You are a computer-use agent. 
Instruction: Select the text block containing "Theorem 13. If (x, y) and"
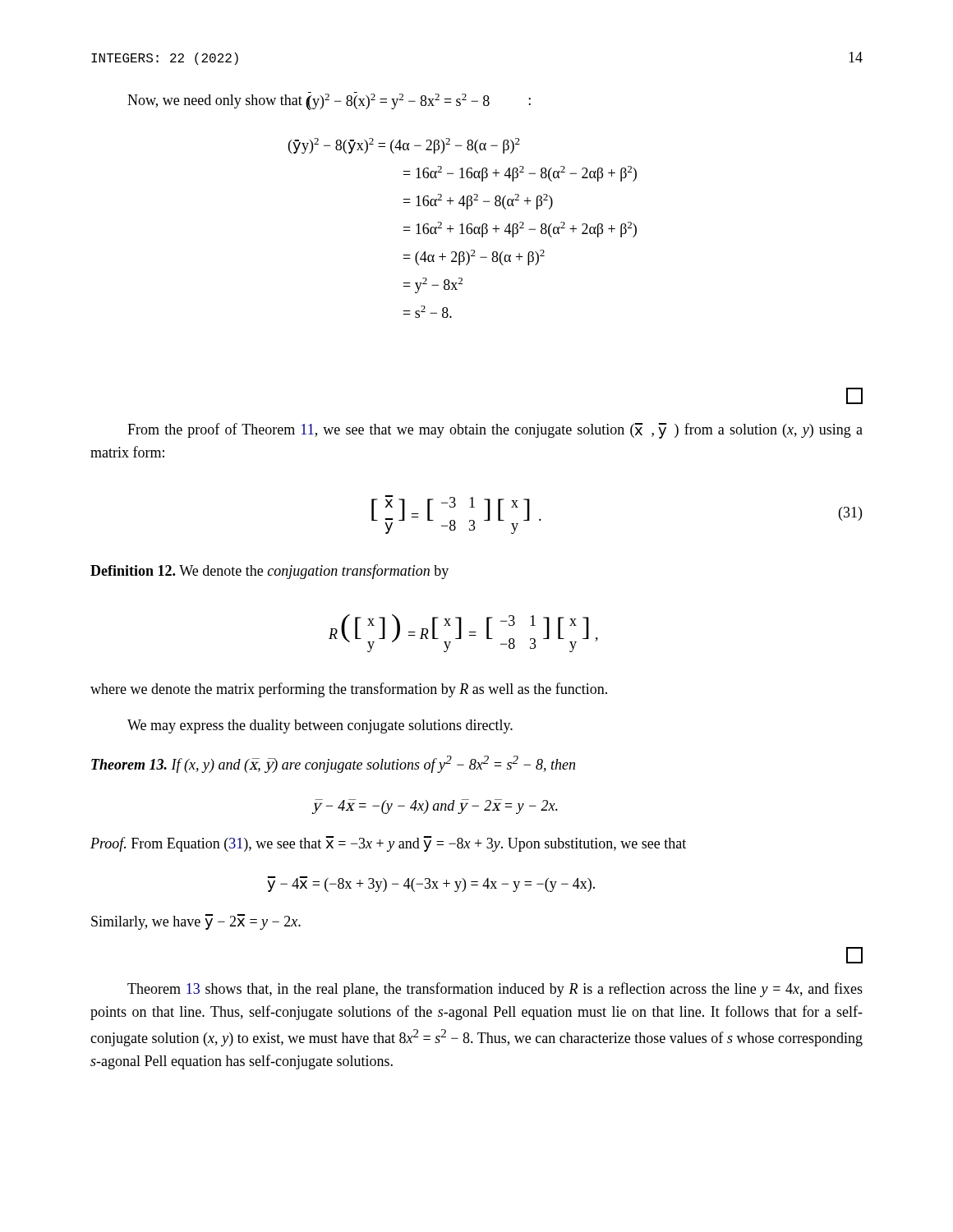[x=333, y=763]
